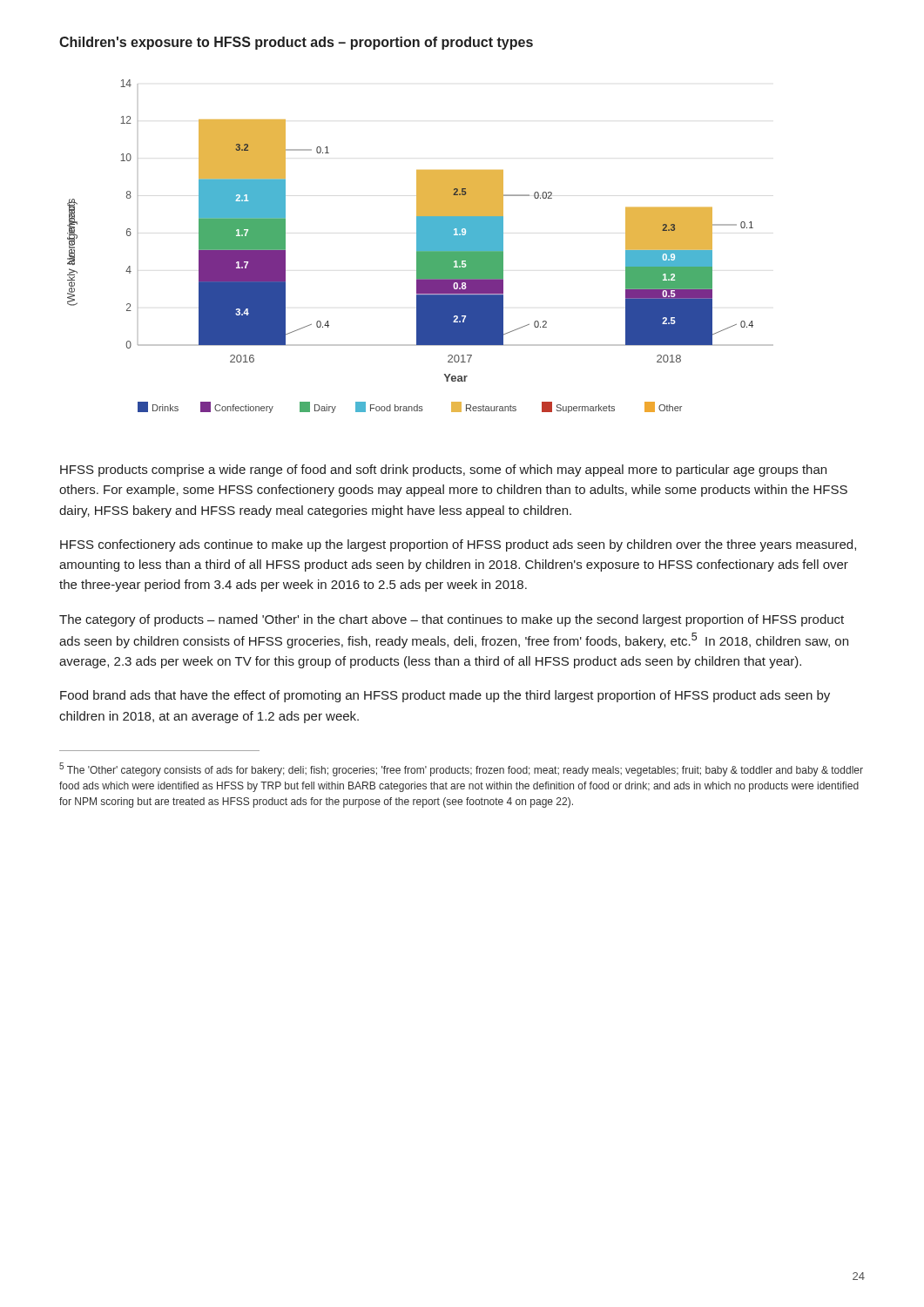Select the stacked bar chart
This screenshot has height=1307, width=924.
pos(451,251)
